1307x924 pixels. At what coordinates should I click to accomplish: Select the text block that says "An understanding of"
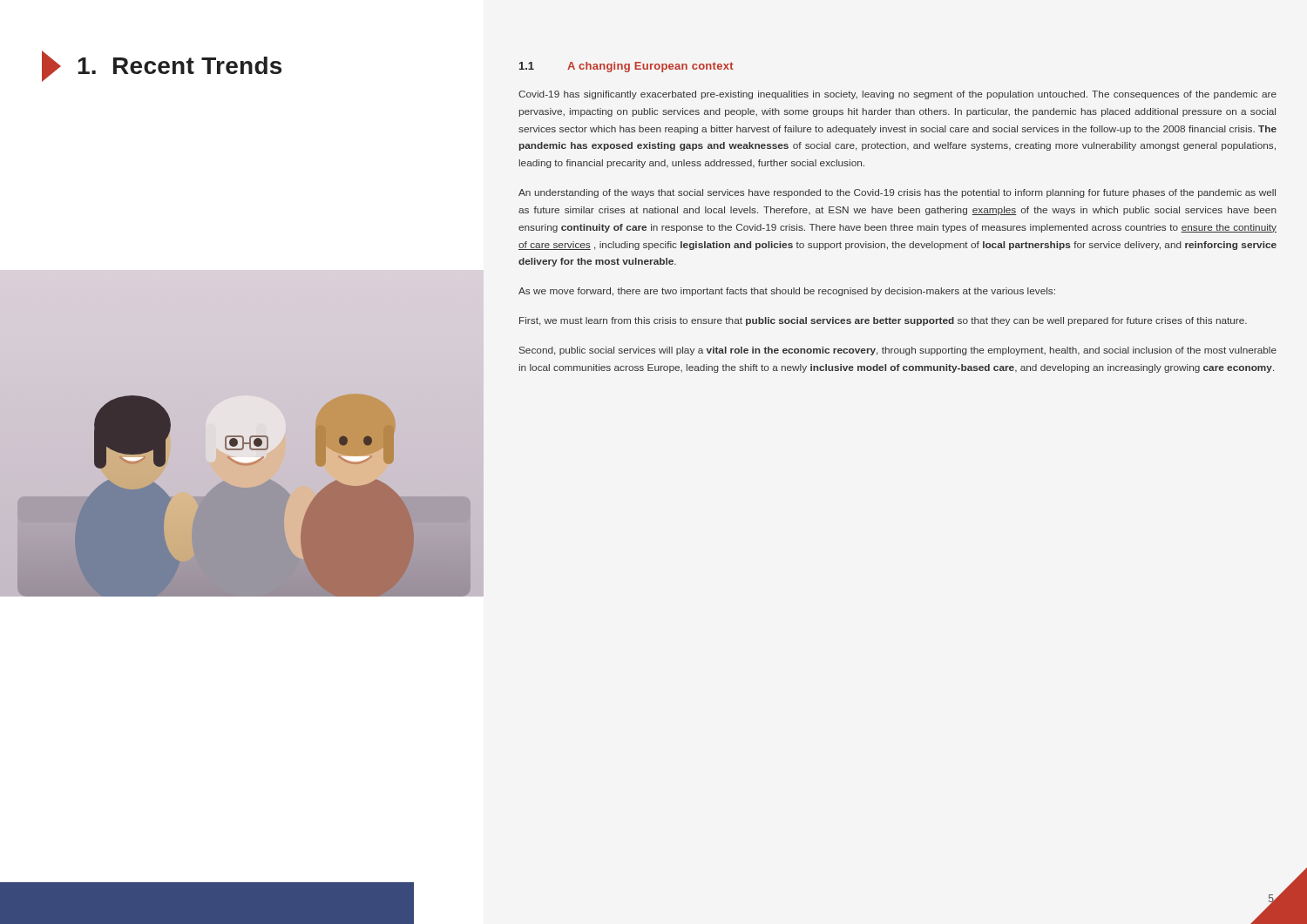(898, 227)
